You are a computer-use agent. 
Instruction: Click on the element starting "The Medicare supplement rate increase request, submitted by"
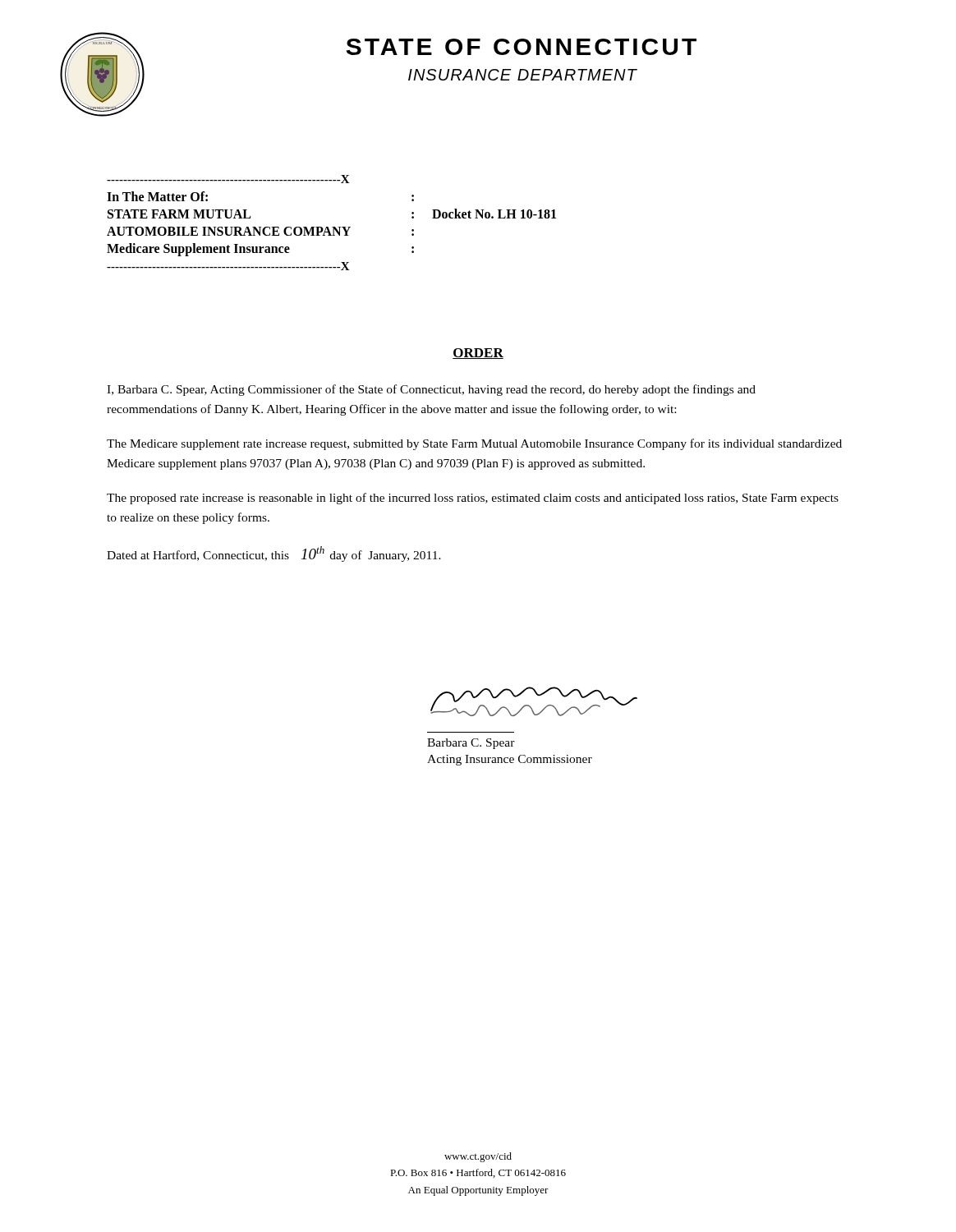point(474,453)
